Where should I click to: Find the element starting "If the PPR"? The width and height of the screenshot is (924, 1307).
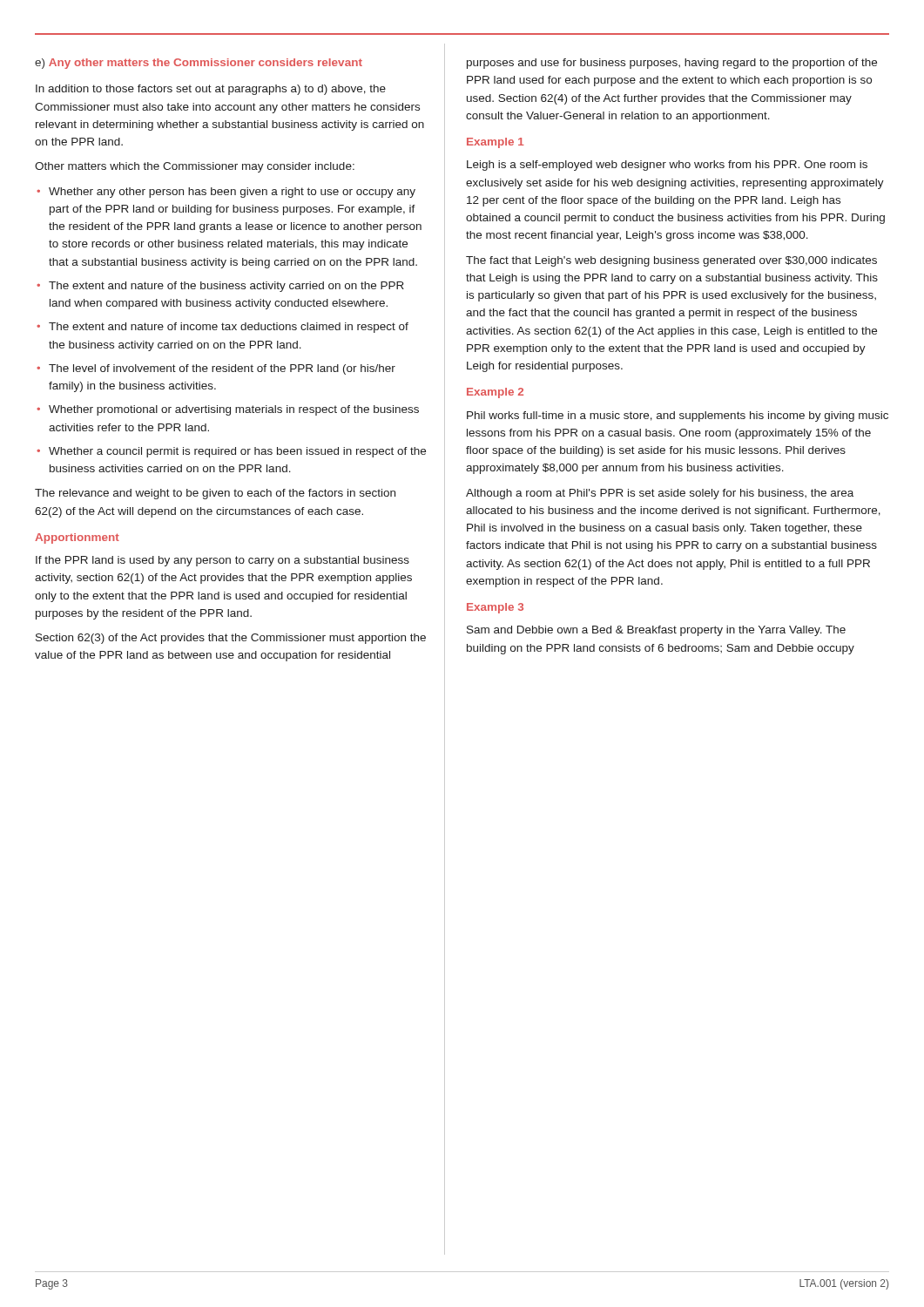(231, 587)
